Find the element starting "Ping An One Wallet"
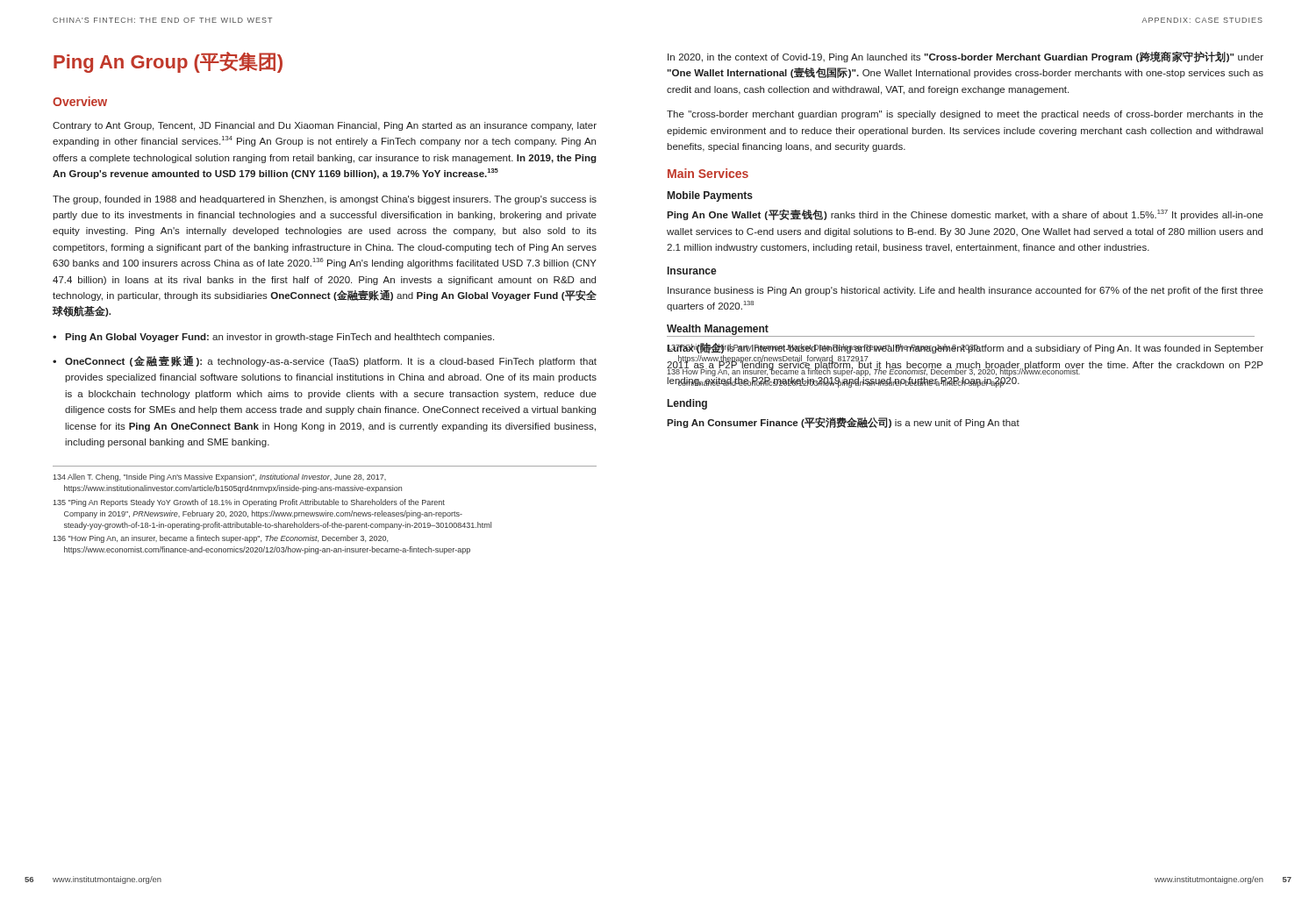 (965, 231)
